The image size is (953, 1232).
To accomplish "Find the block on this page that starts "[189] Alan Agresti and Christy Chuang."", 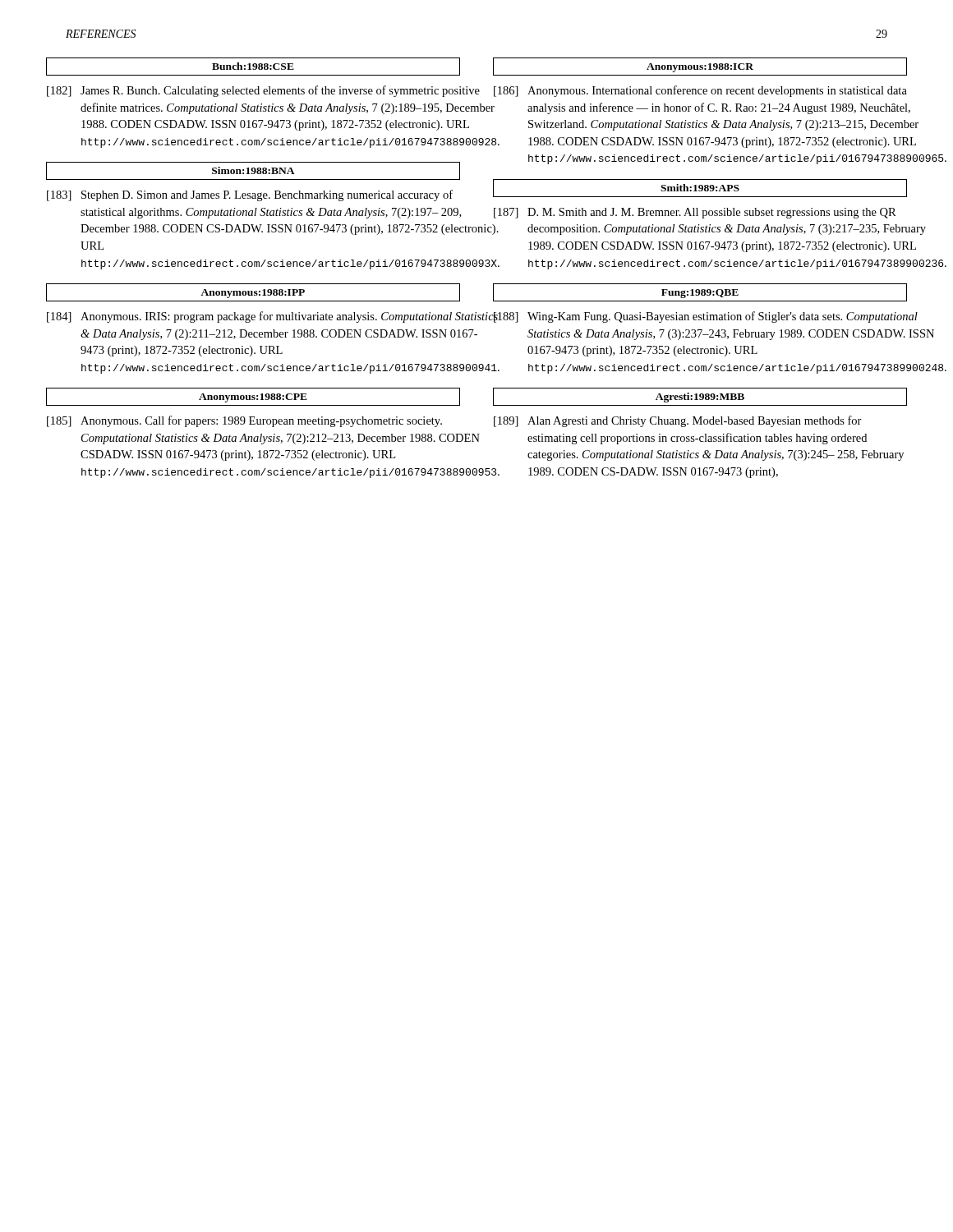I will (x=700, y=446).
